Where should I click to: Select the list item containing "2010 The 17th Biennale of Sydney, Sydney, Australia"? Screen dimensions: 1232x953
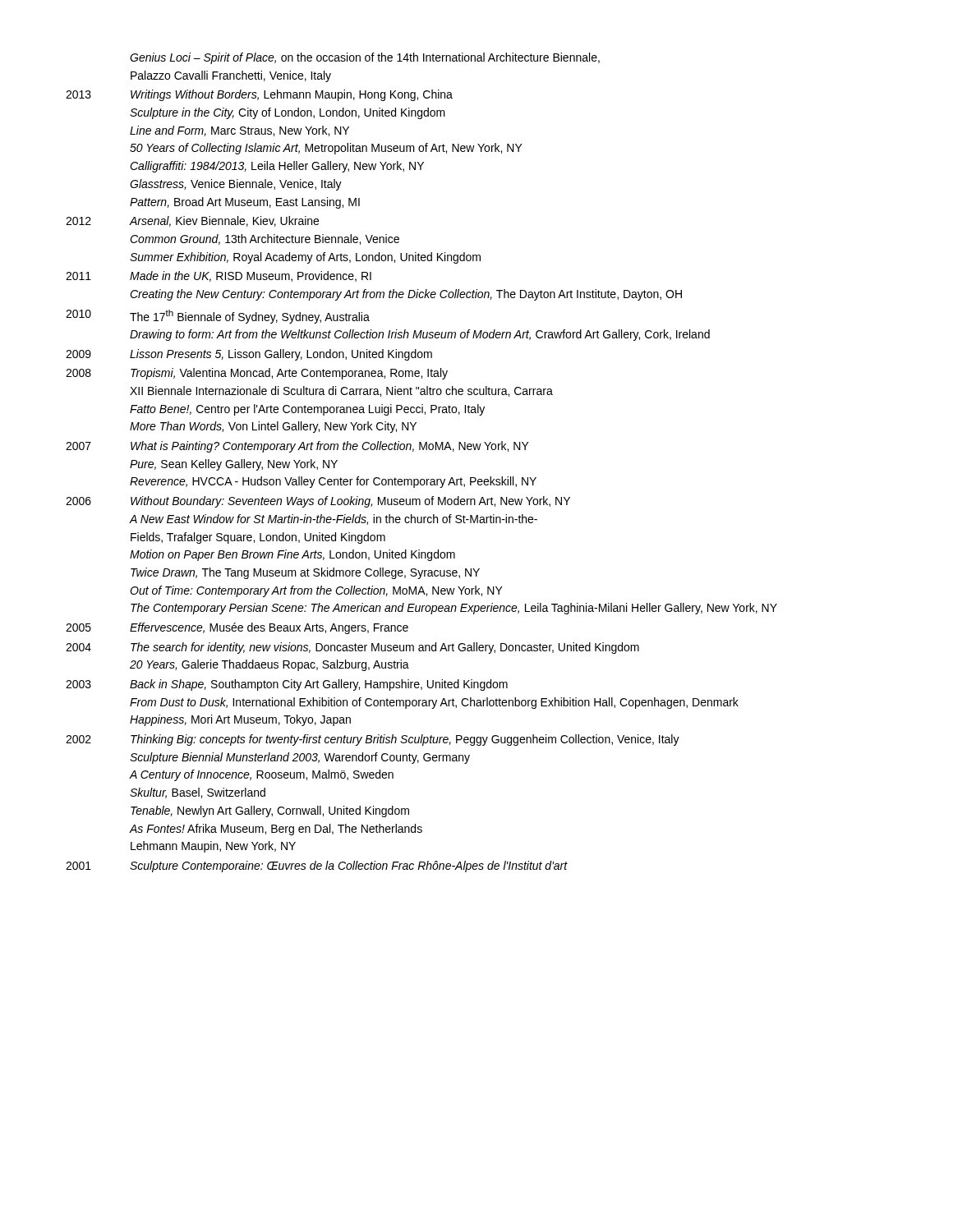tap(476, 325)
